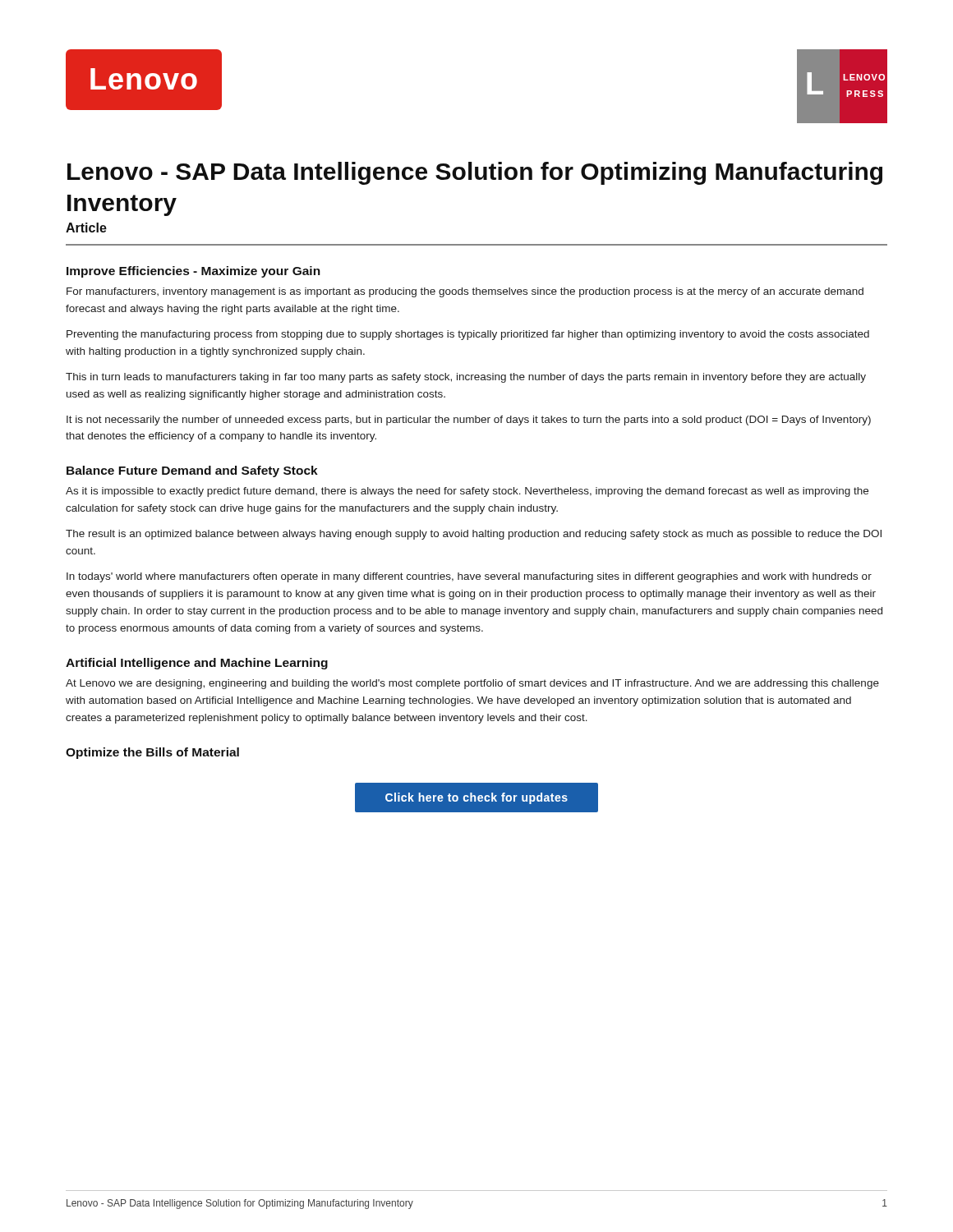Locate the text block with the text "As it is impossible to exactly predict"
The width and height of the screenshot is (953, 1232).
click(x=467, y=500)
